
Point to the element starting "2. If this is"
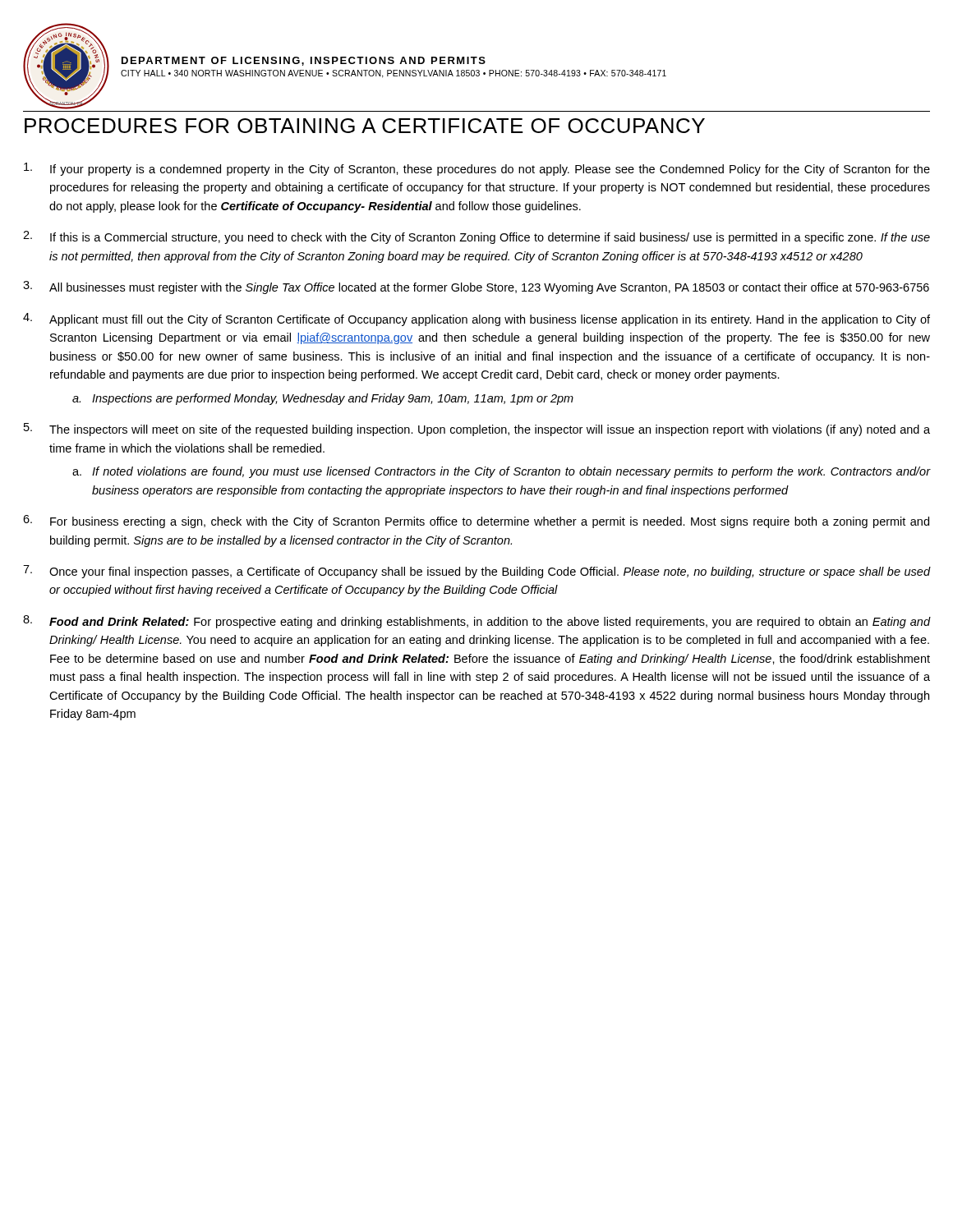point(476,247)
